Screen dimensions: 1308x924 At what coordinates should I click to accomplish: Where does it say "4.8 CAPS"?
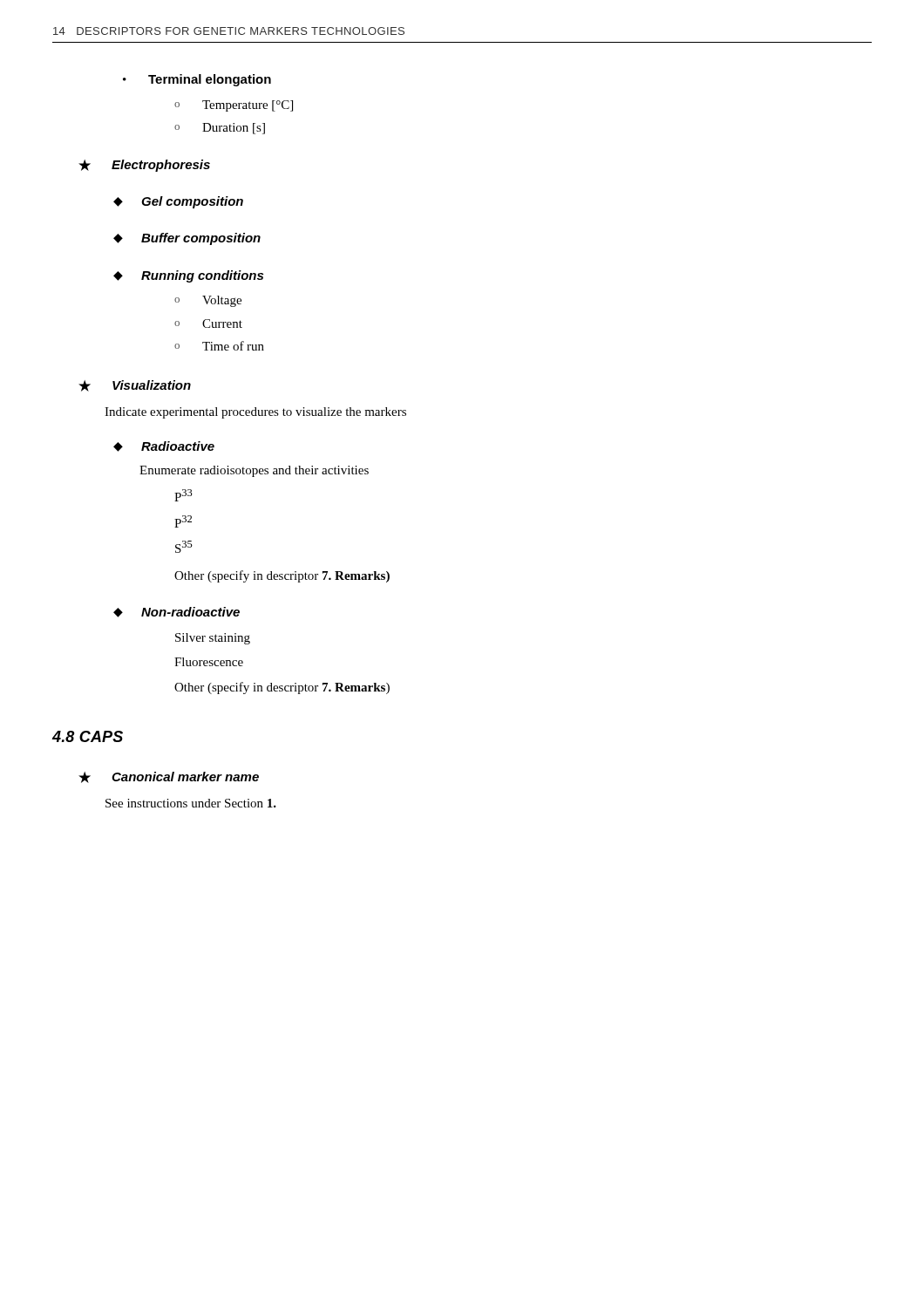coord(88,737)
